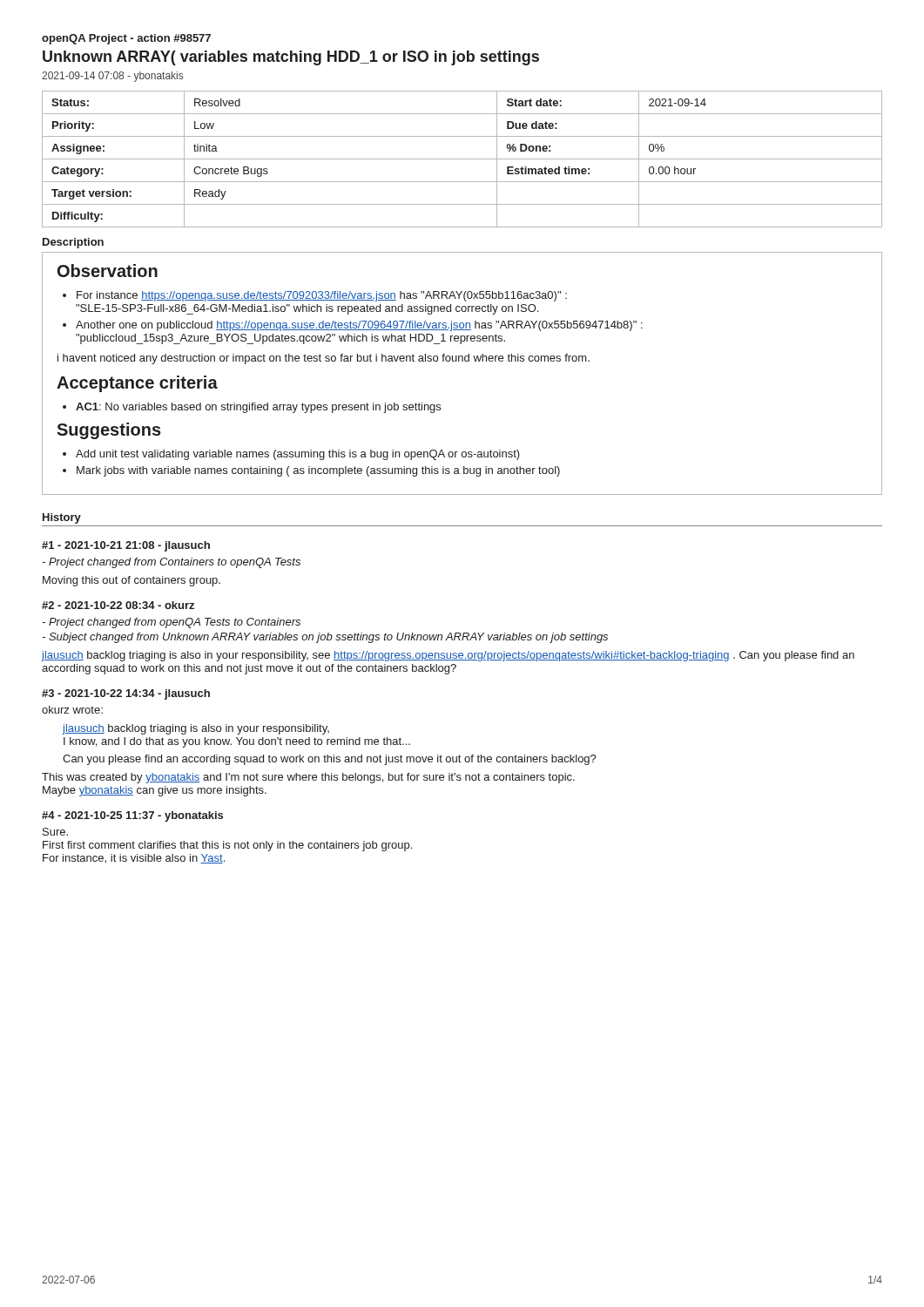Locate the block of text that opens with "Sure. First first comment clarifies that"
Screen dimensions: 1307x924
tap(227, 845)
